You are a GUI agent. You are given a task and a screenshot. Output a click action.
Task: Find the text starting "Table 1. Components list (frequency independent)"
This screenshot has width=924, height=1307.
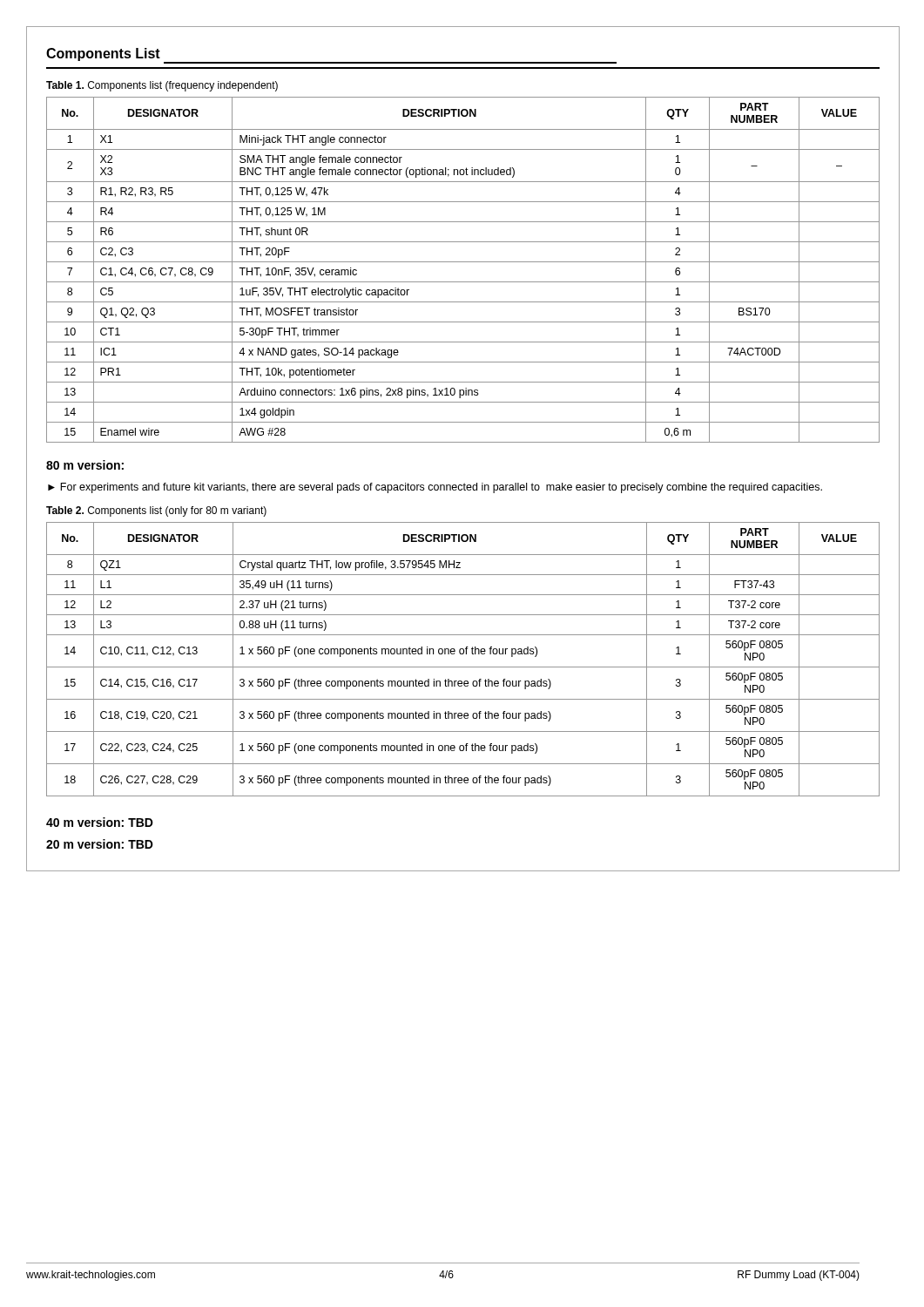point(162,86)
